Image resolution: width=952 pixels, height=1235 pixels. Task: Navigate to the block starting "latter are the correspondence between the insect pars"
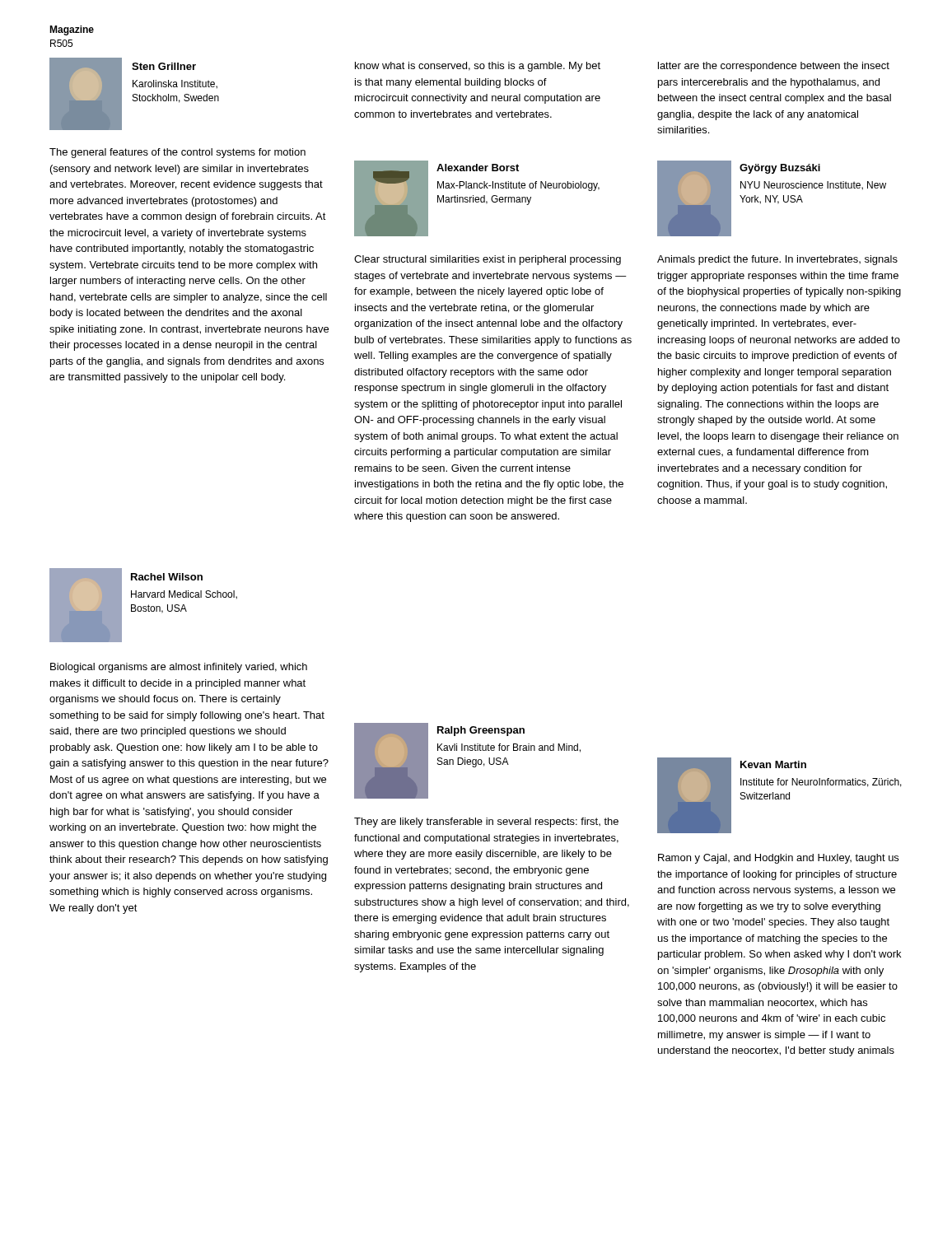774,98
